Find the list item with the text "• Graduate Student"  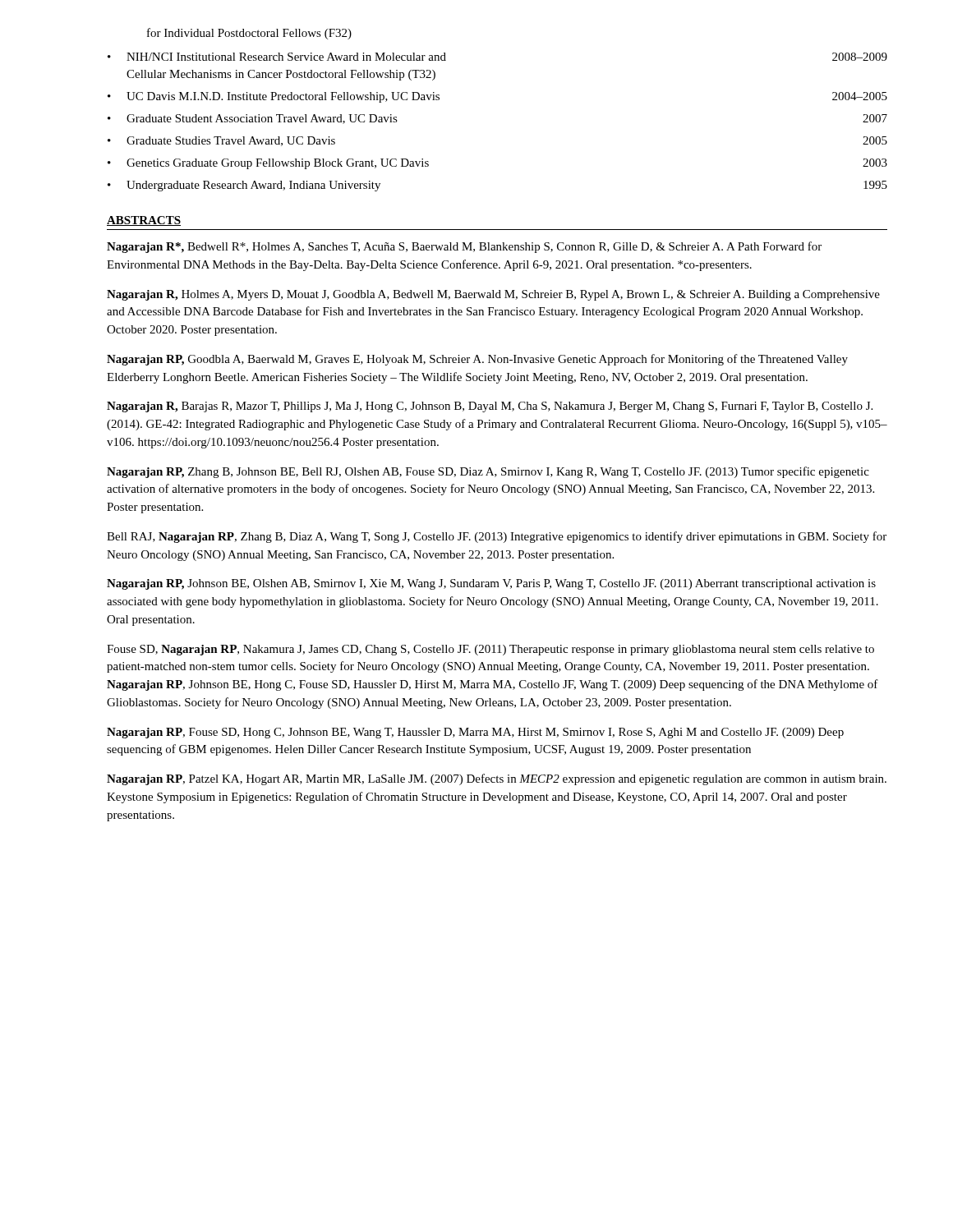(x=265, y=119)
